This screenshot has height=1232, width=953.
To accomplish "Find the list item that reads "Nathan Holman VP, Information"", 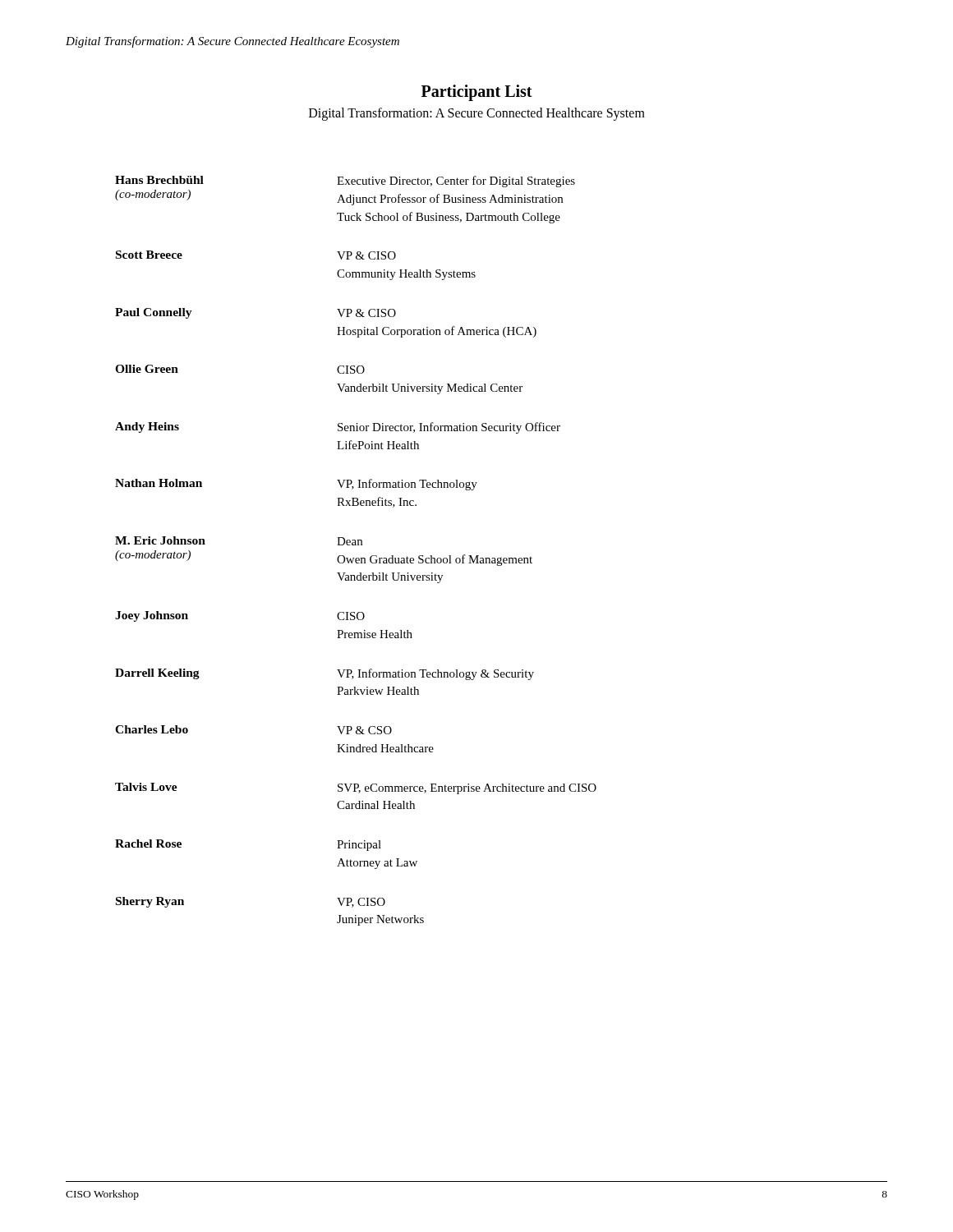I will point(151,484).
